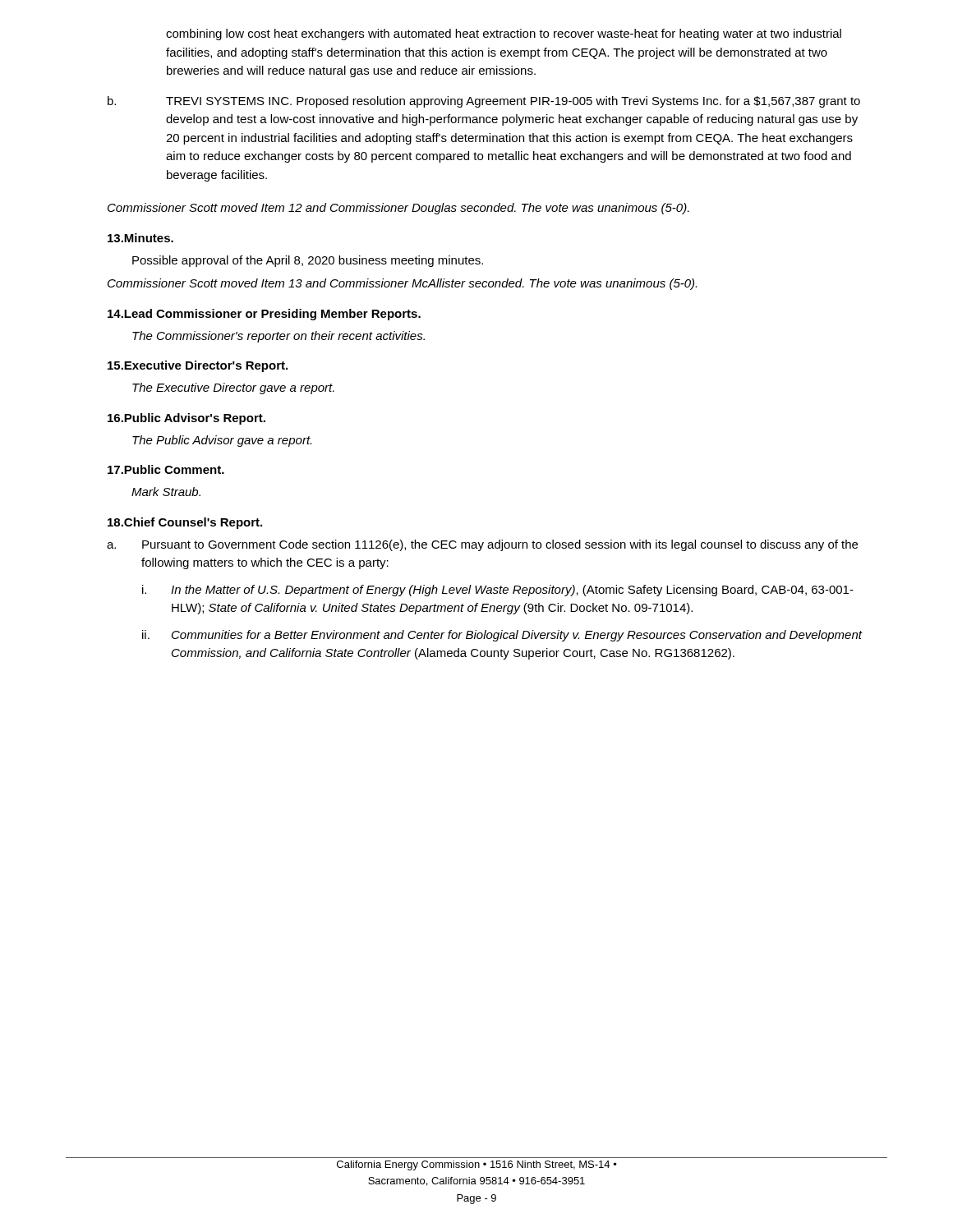Click on the passage starting "Possible approval of the April"
The width and height of the screenshot is (953, 1232).
308,260
